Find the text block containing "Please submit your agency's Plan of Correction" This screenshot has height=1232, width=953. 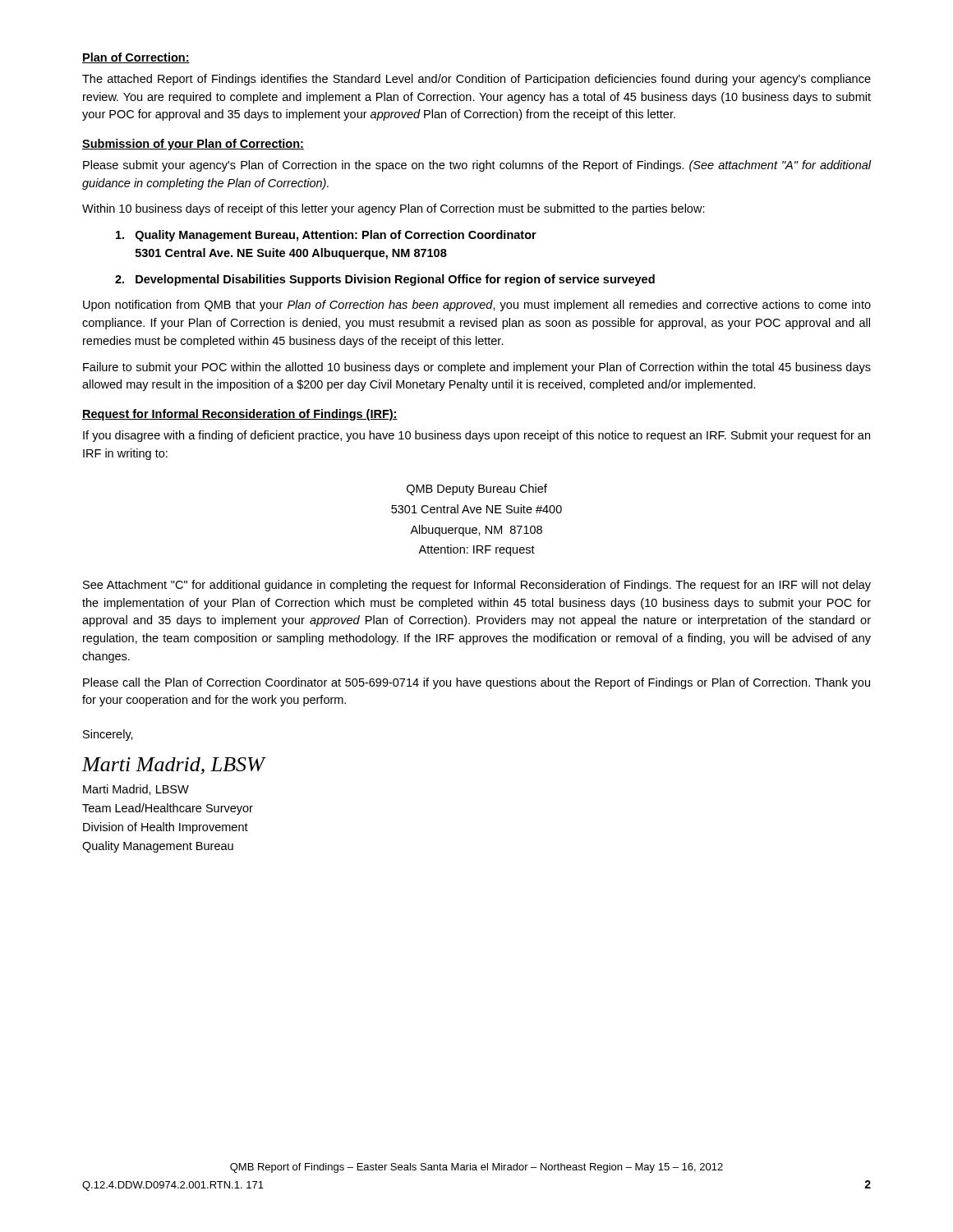pos(476,174)
